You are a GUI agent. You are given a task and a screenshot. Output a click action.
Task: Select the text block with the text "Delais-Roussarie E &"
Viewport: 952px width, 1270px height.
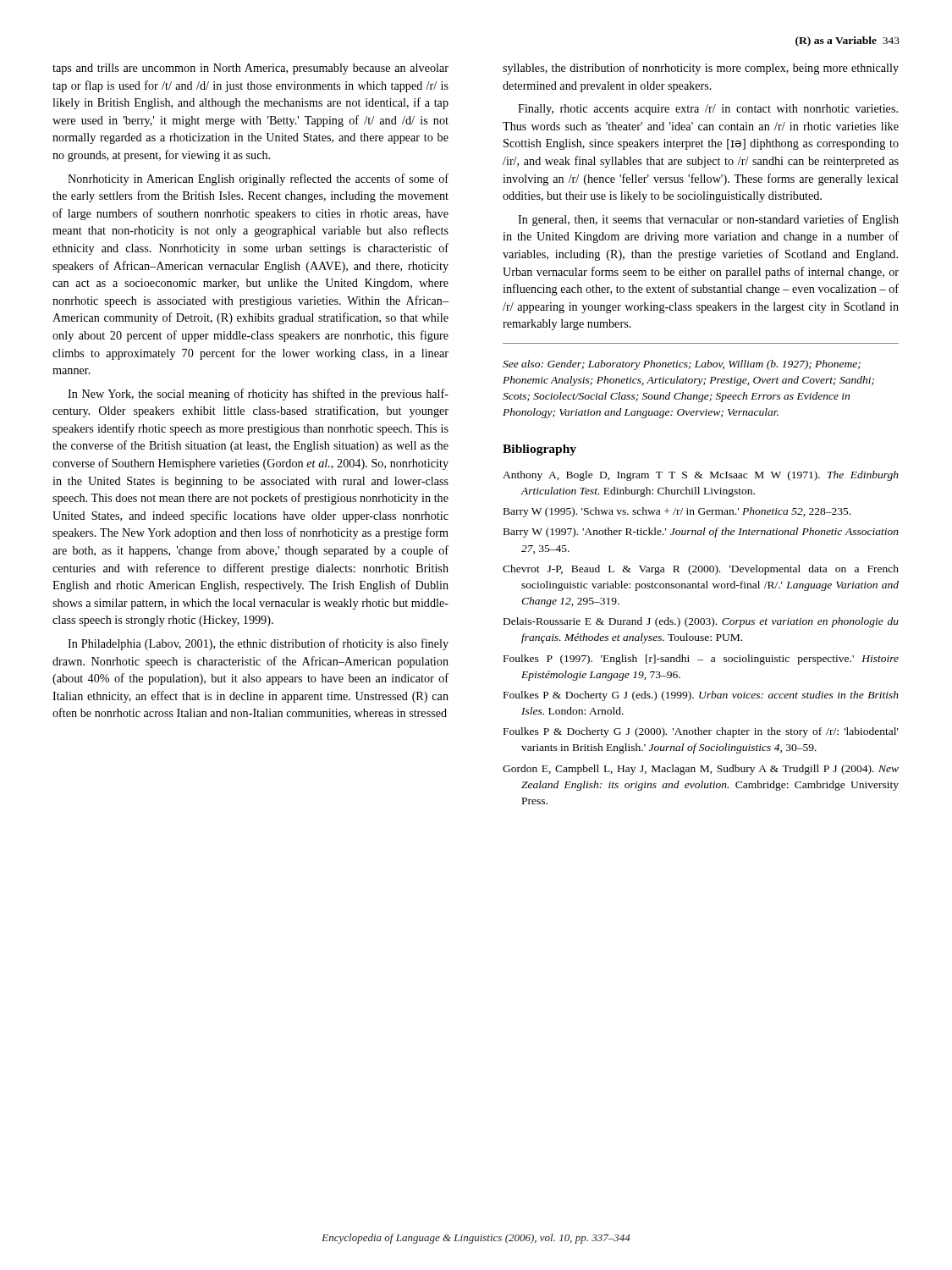701,629
